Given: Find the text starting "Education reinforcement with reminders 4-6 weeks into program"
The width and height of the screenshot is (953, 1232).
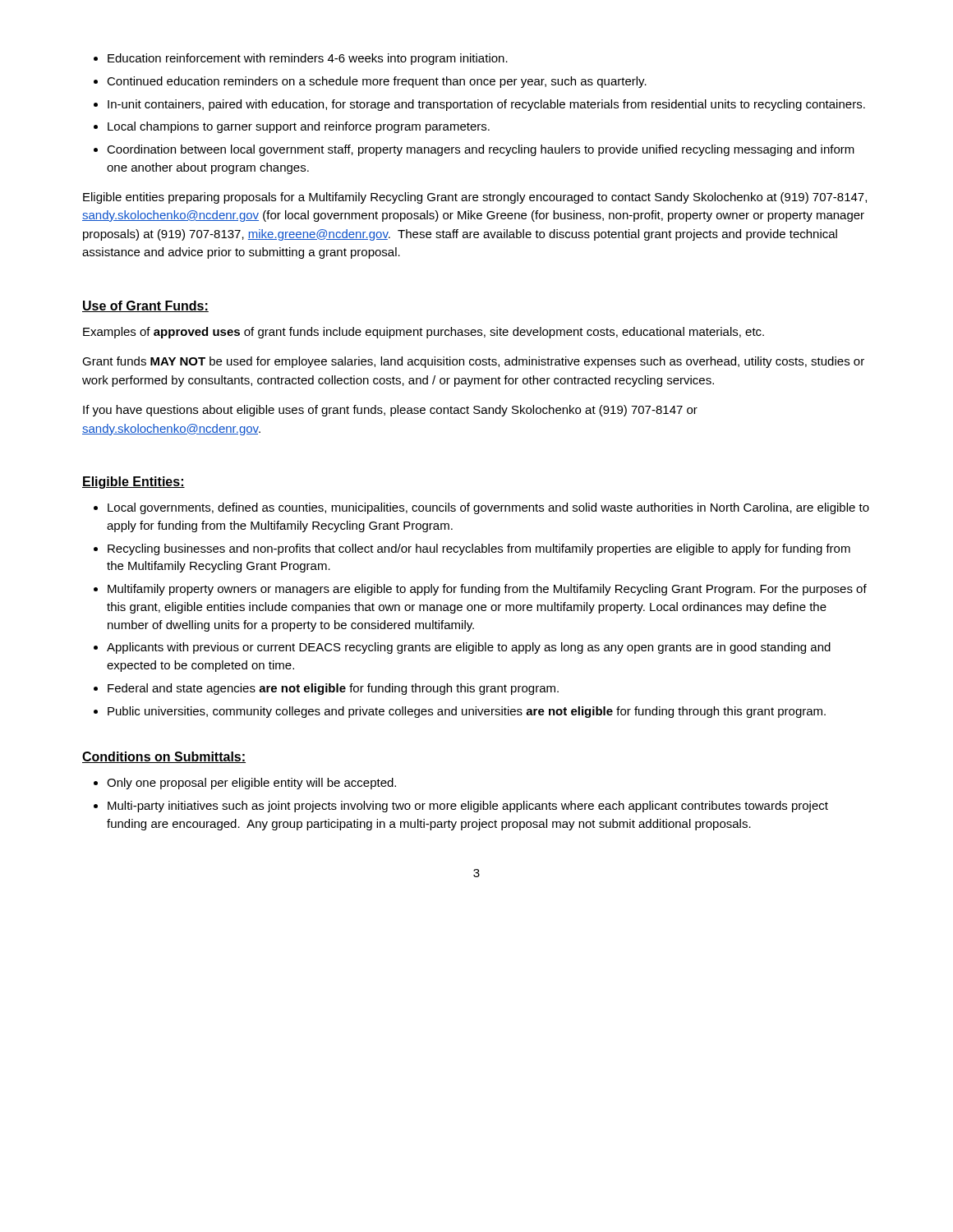Looking at the screenshot, I should tap(476, 113).
